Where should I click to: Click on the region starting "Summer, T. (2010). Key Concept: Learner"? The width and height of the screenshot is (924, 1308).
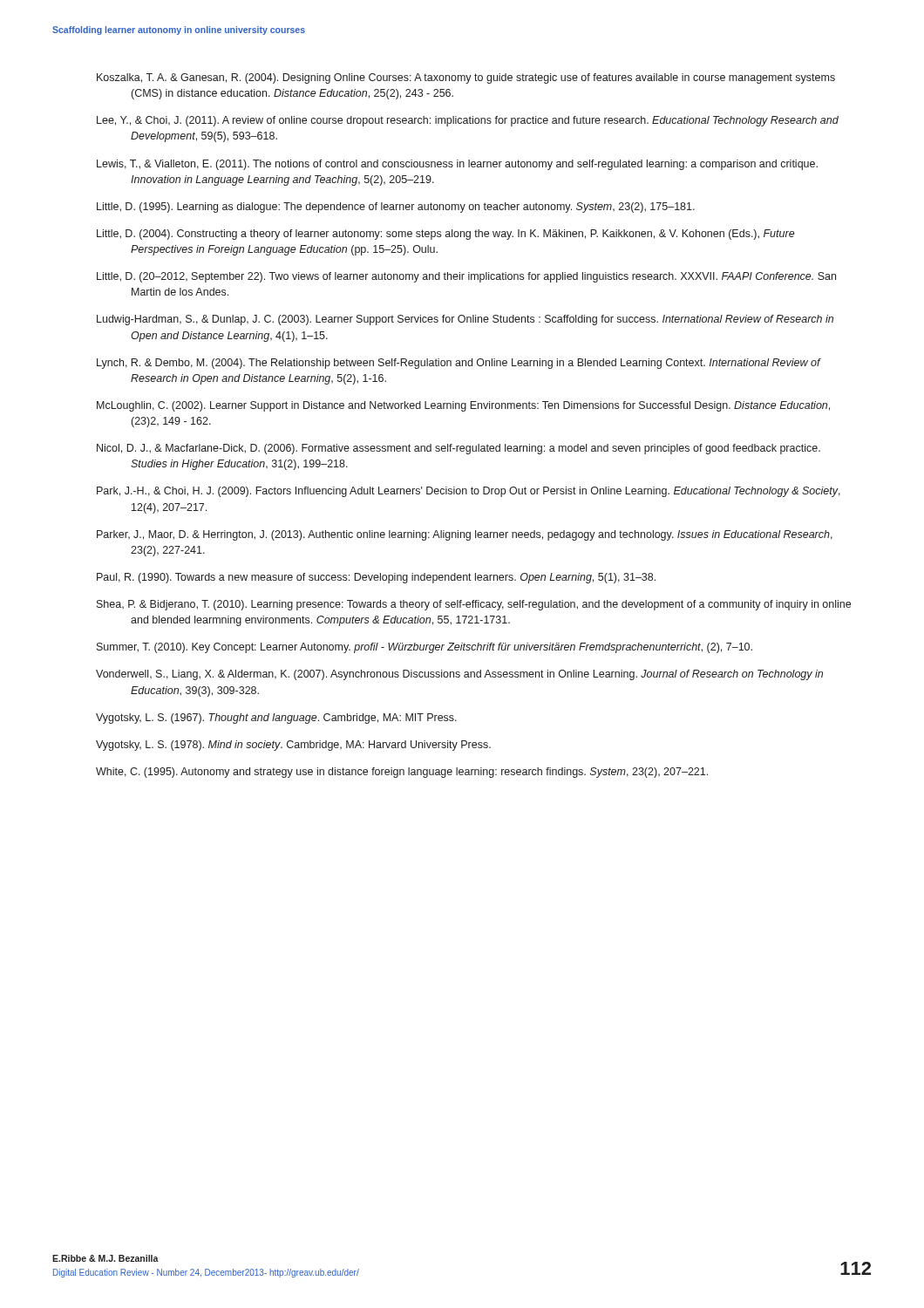pos(425,647)
